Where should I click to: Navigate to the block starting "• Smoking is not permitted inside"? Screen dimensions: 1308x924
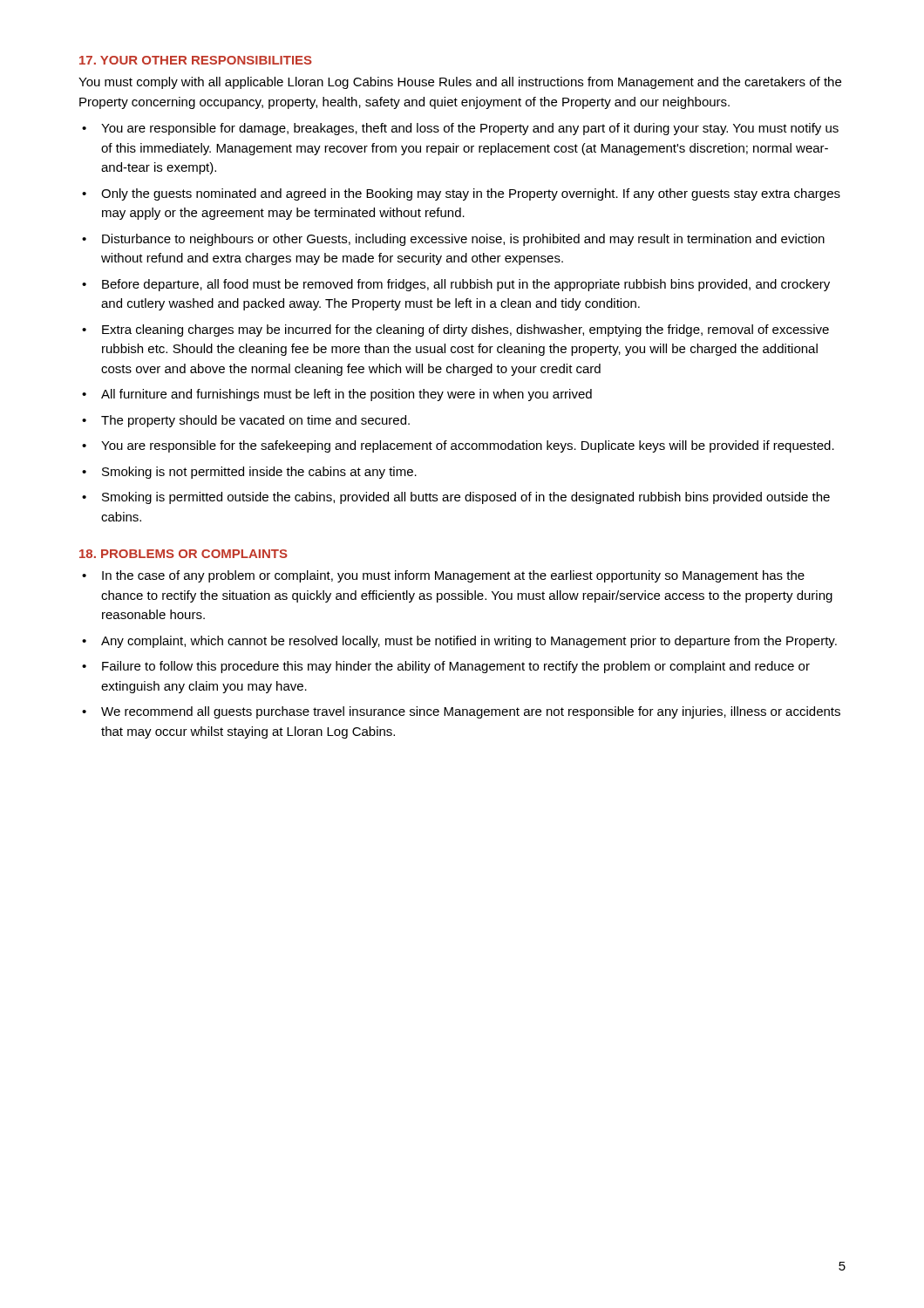[249, 473]
